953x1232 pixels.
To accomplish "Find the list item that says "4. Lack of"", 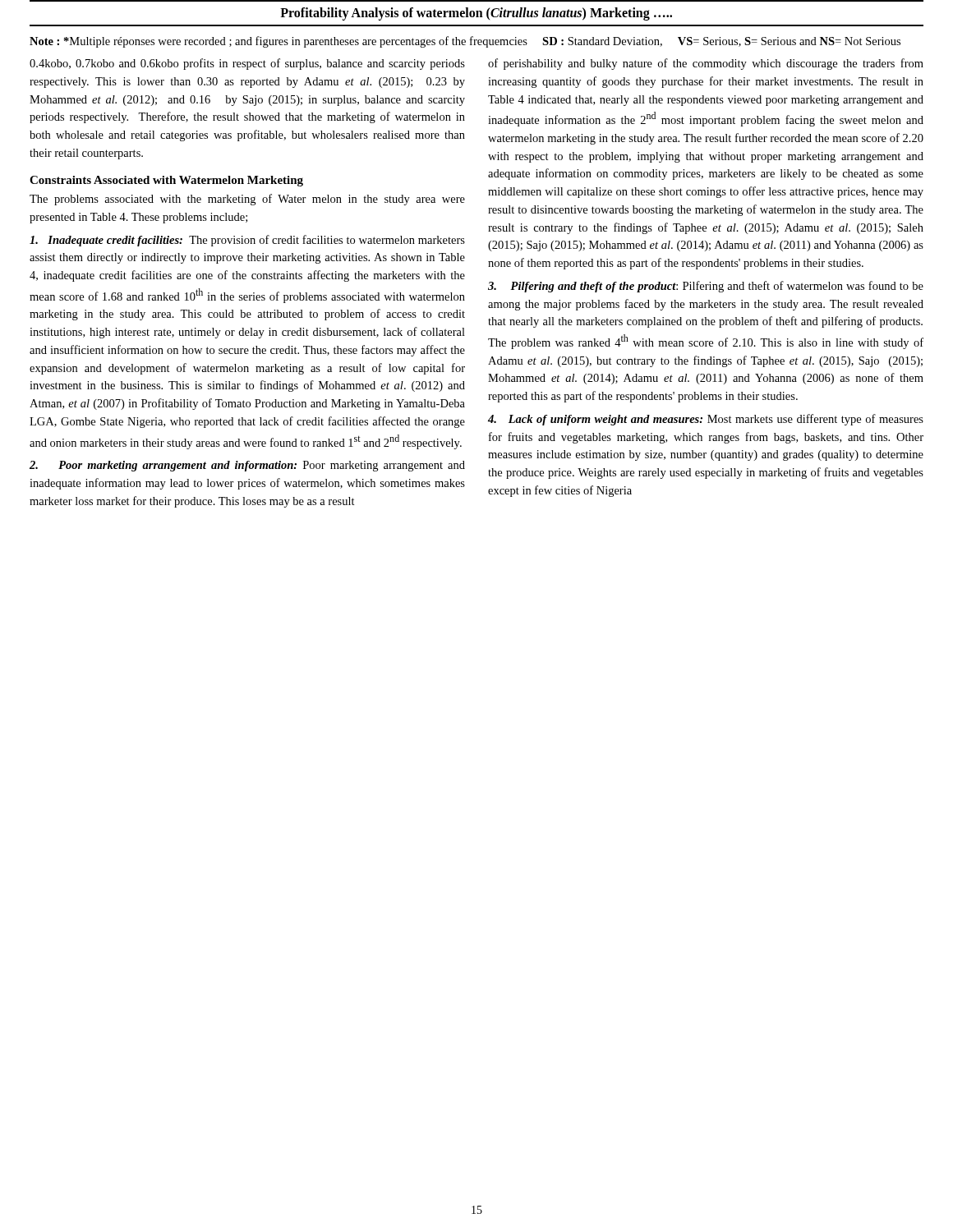I will (706, 455).
